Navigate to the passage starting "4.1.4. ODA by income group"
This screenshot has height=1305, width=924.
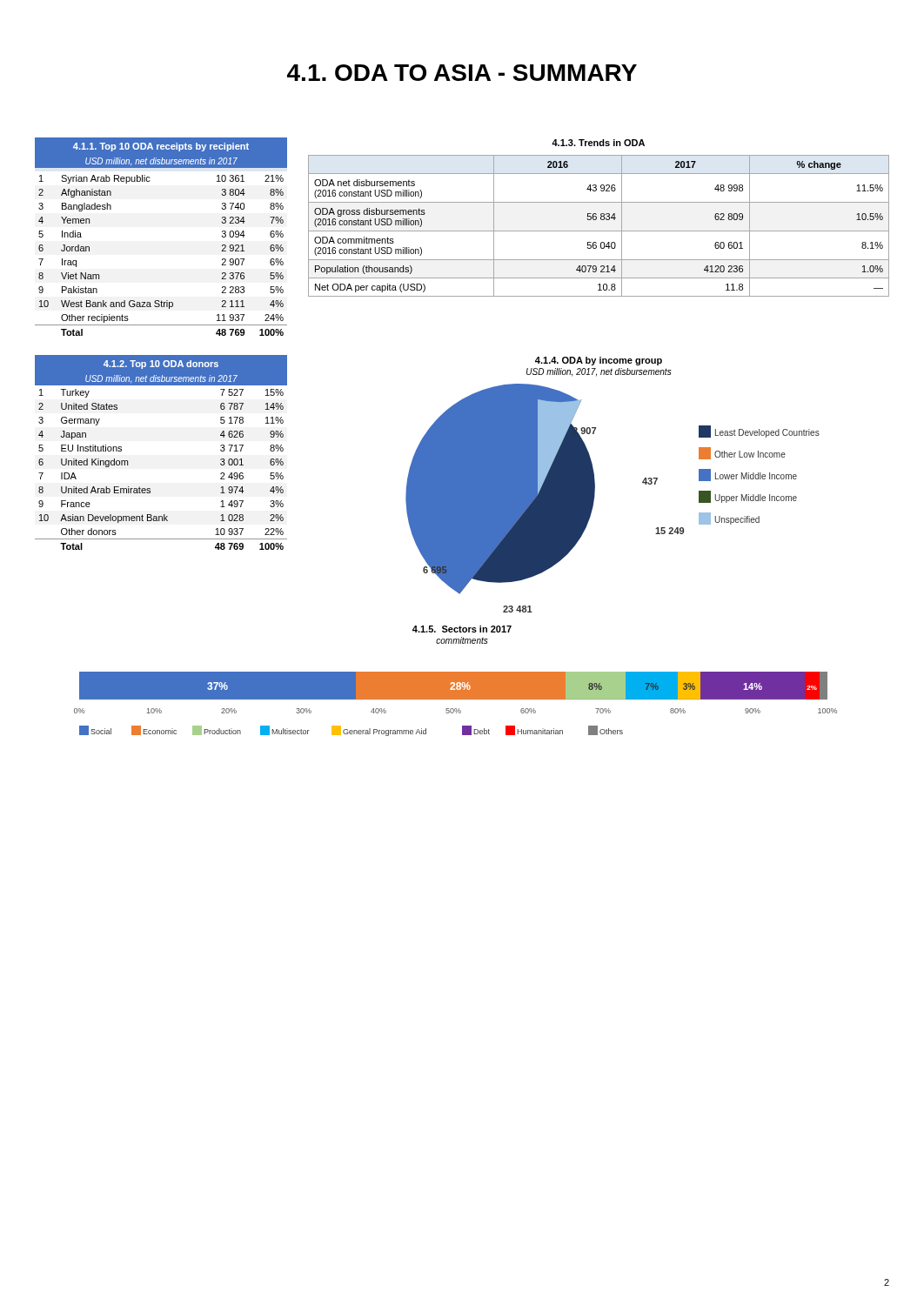(599, 360)
